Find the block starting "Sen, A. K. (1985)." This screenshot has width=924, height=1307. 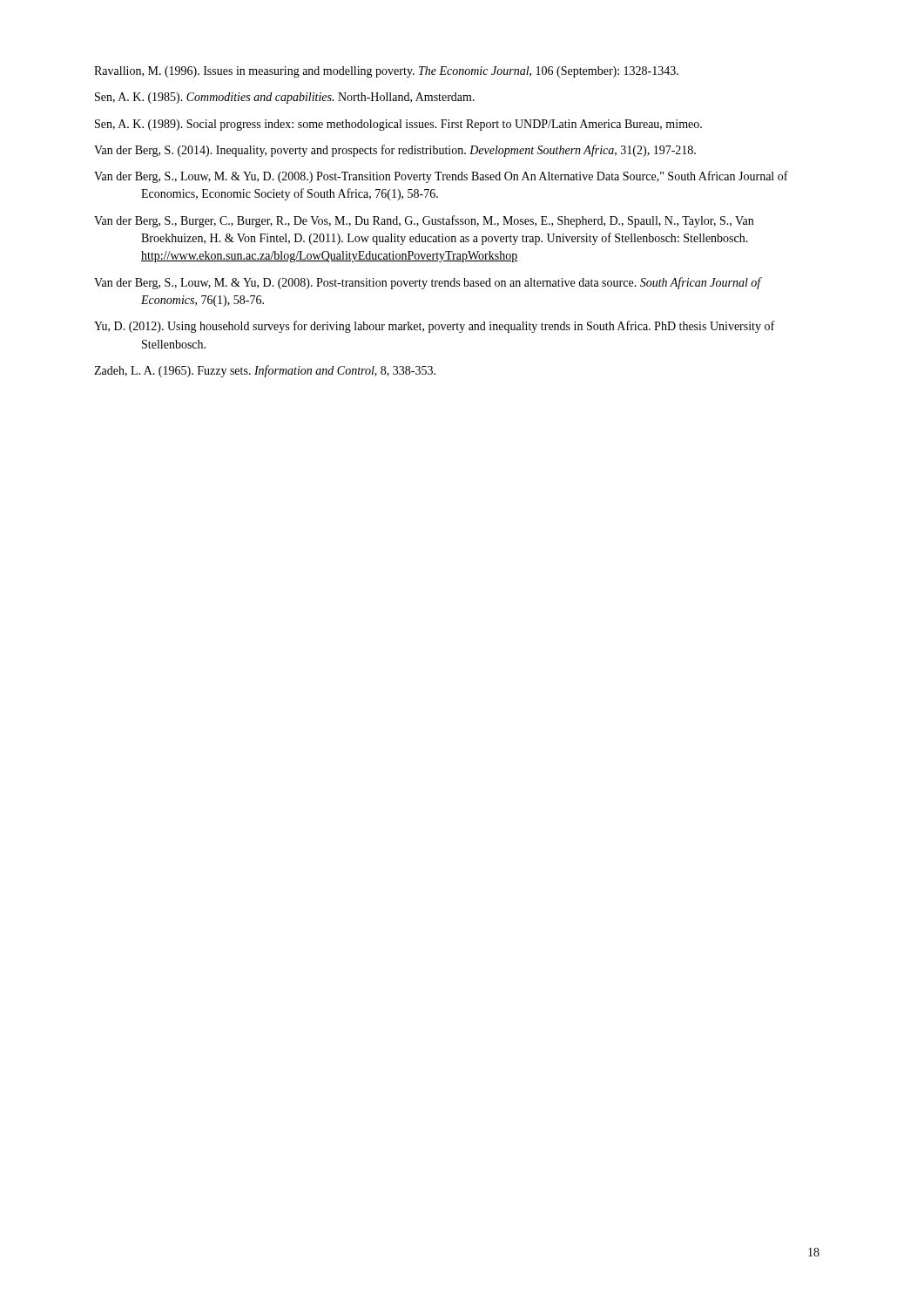pos(285,97)
